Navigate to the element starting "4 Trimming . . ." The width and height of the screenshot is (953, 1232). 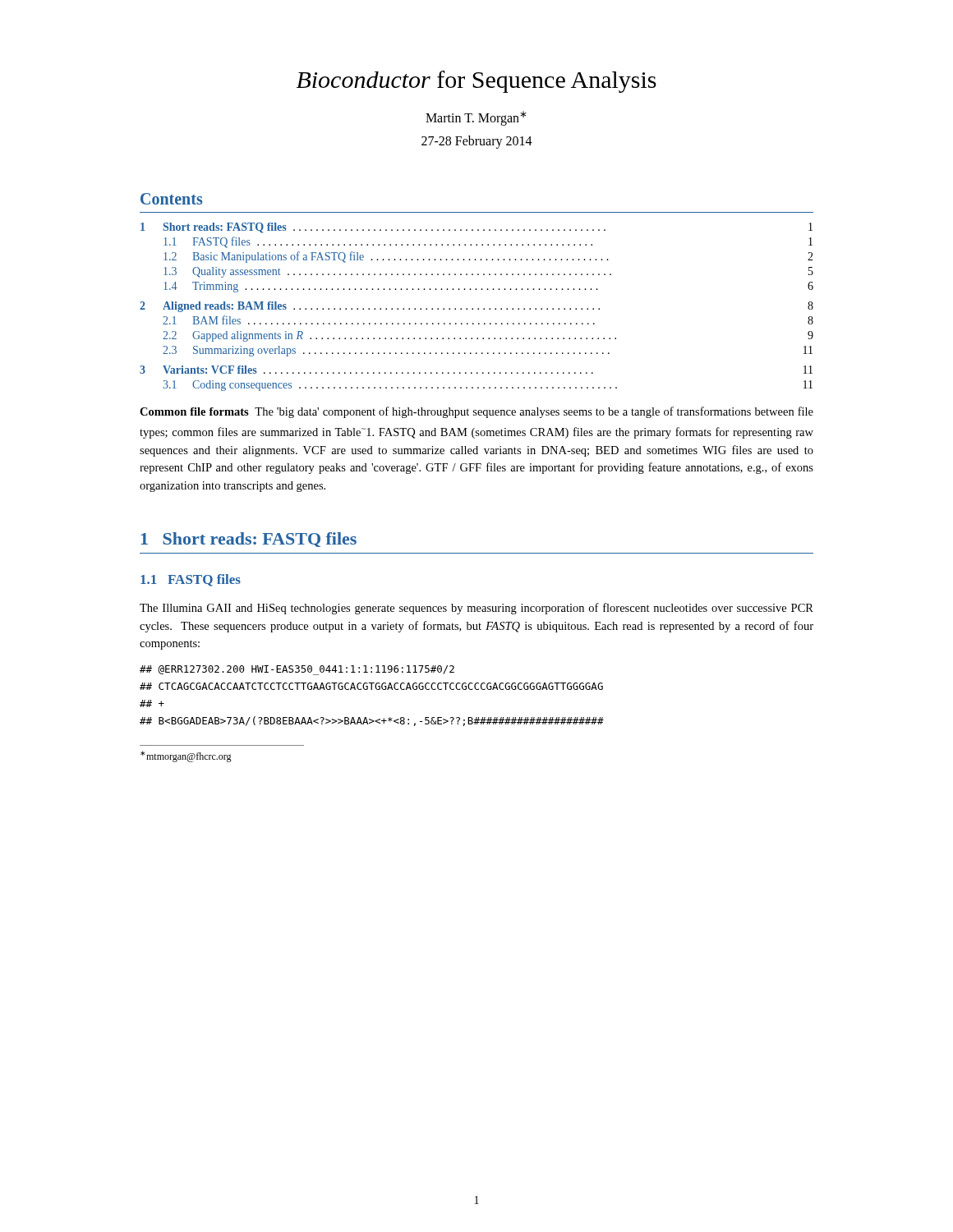click(x=488, y=287)
